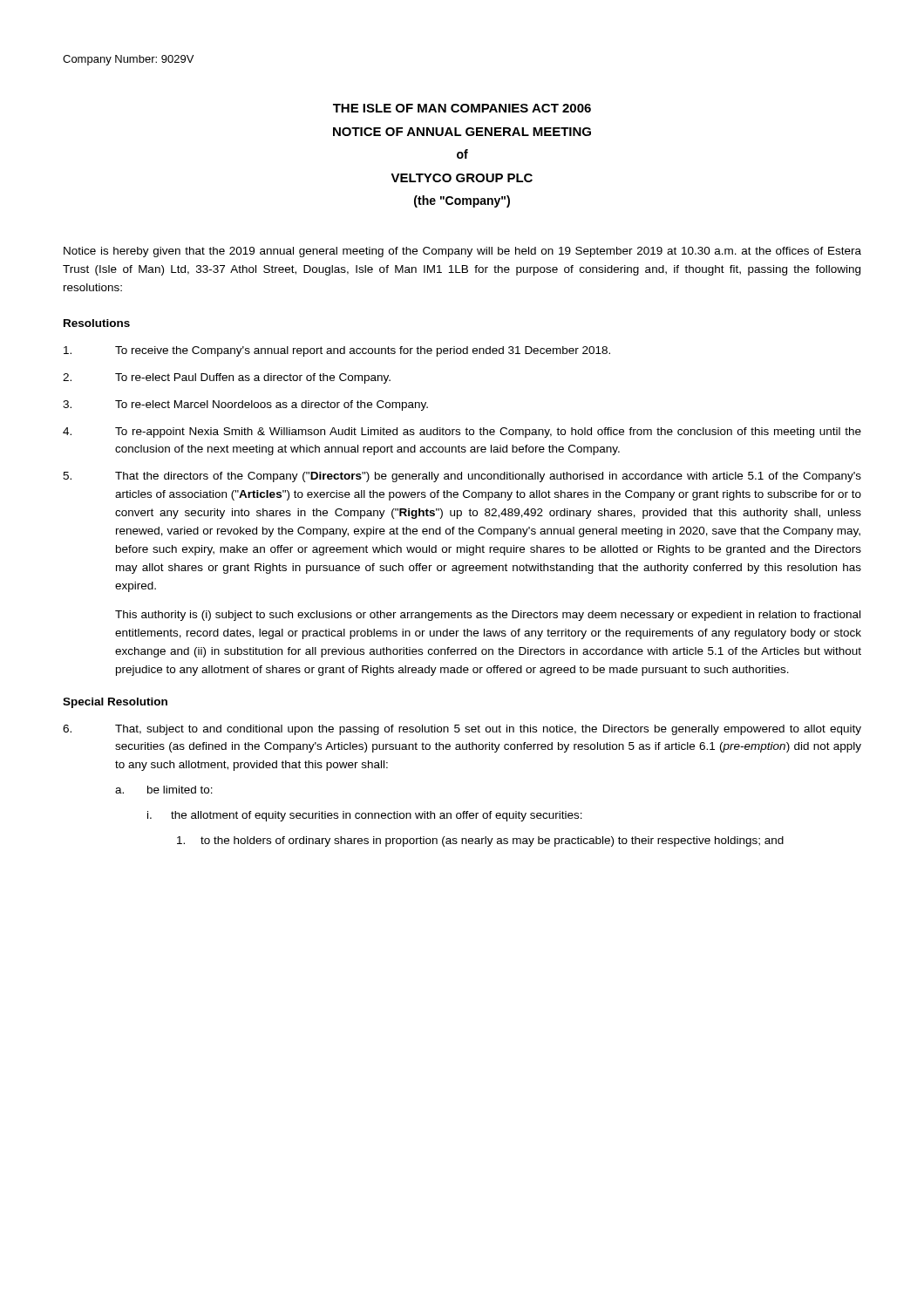Locate the block of text that opens with "This authority is (i) subject to such exclusions"
The image size is (924, 1308).
tap(488, 642)
